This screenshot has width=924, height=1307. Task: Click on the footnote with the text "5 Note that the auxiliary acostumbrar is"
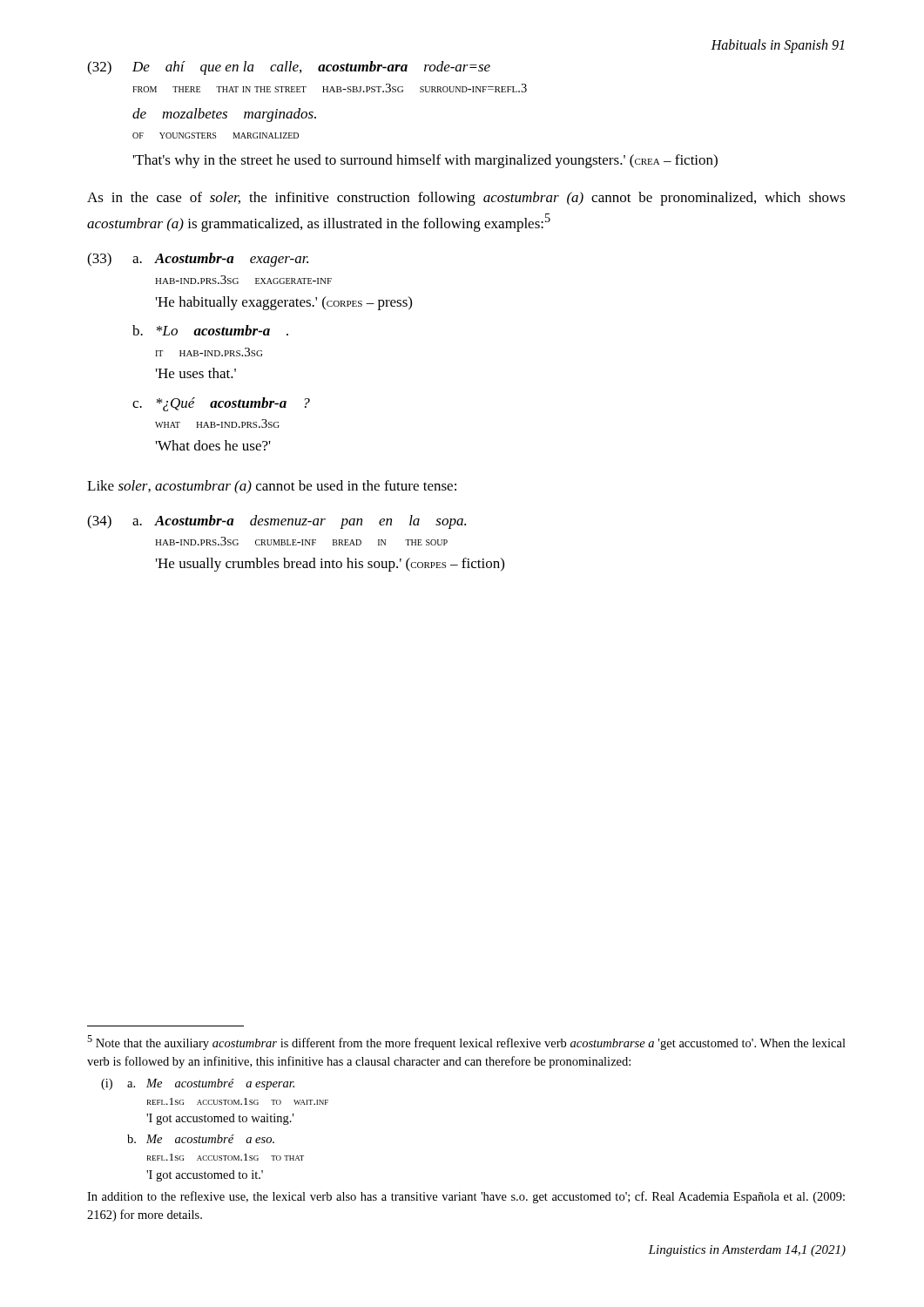pyautogui.click(x=466, y=1043)
